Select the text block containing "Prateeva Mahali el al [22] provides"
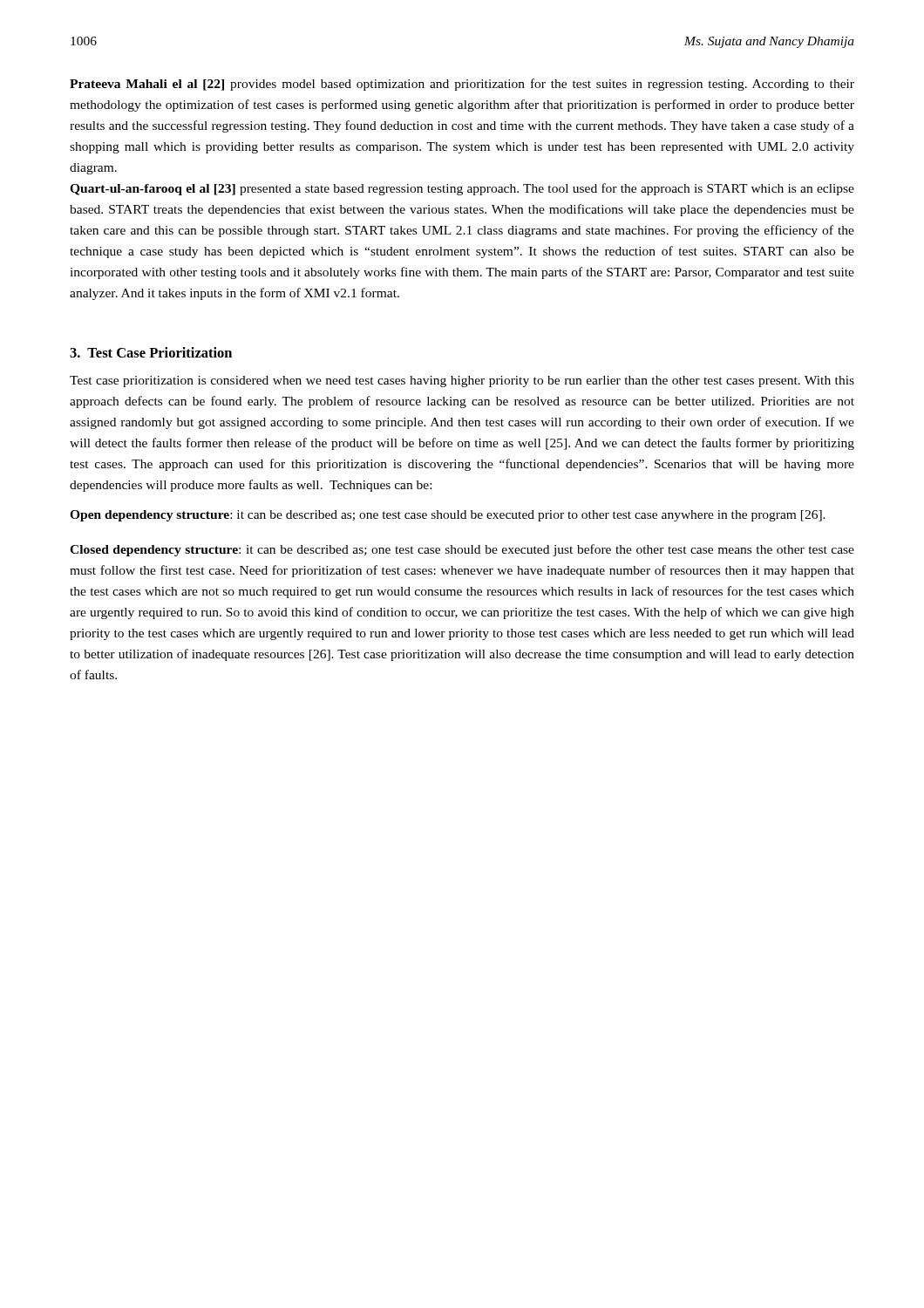 pyautogui.click(x=462, y=125)
